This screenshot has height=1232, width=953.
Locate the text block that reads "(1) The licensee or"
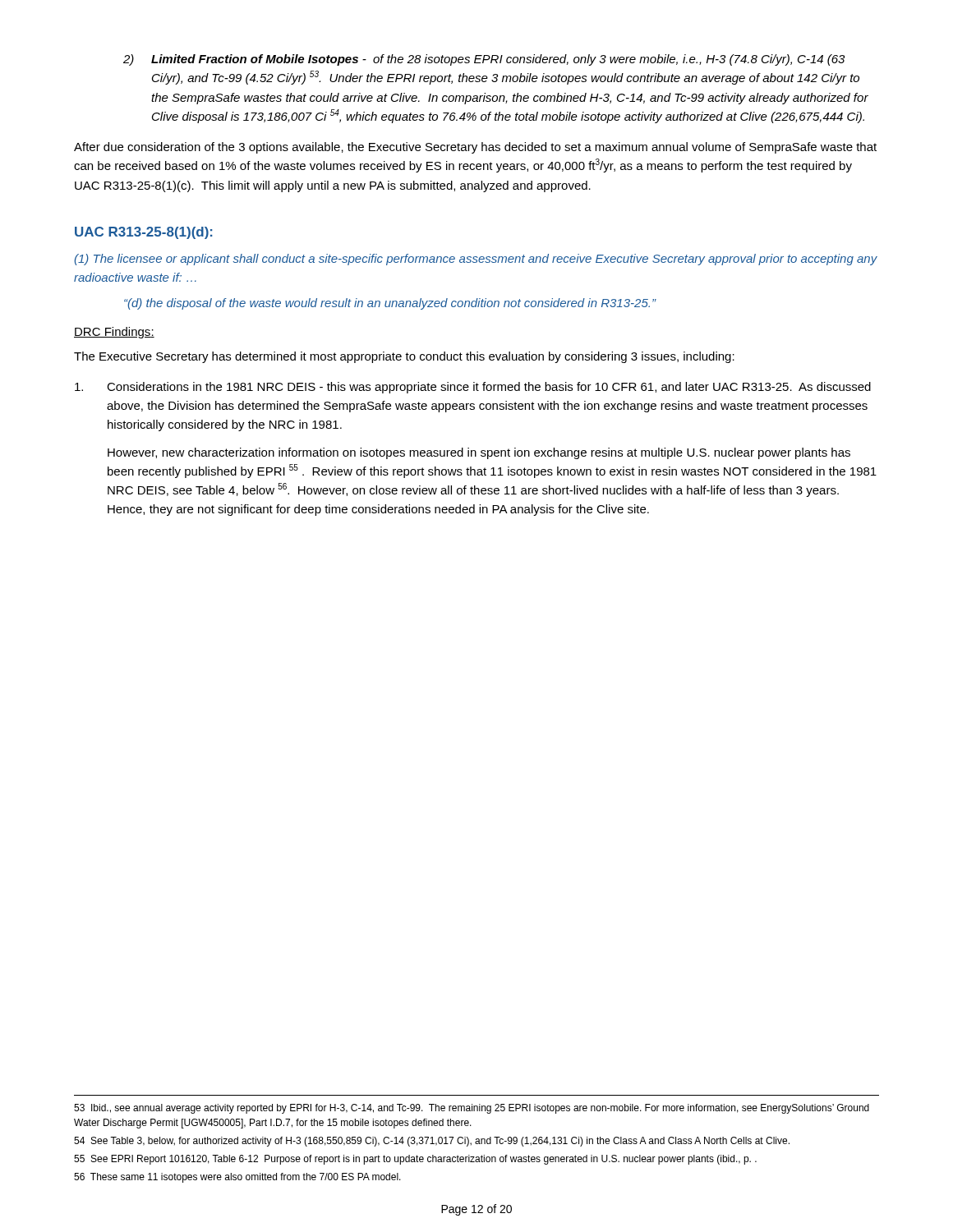click(475, 268)
